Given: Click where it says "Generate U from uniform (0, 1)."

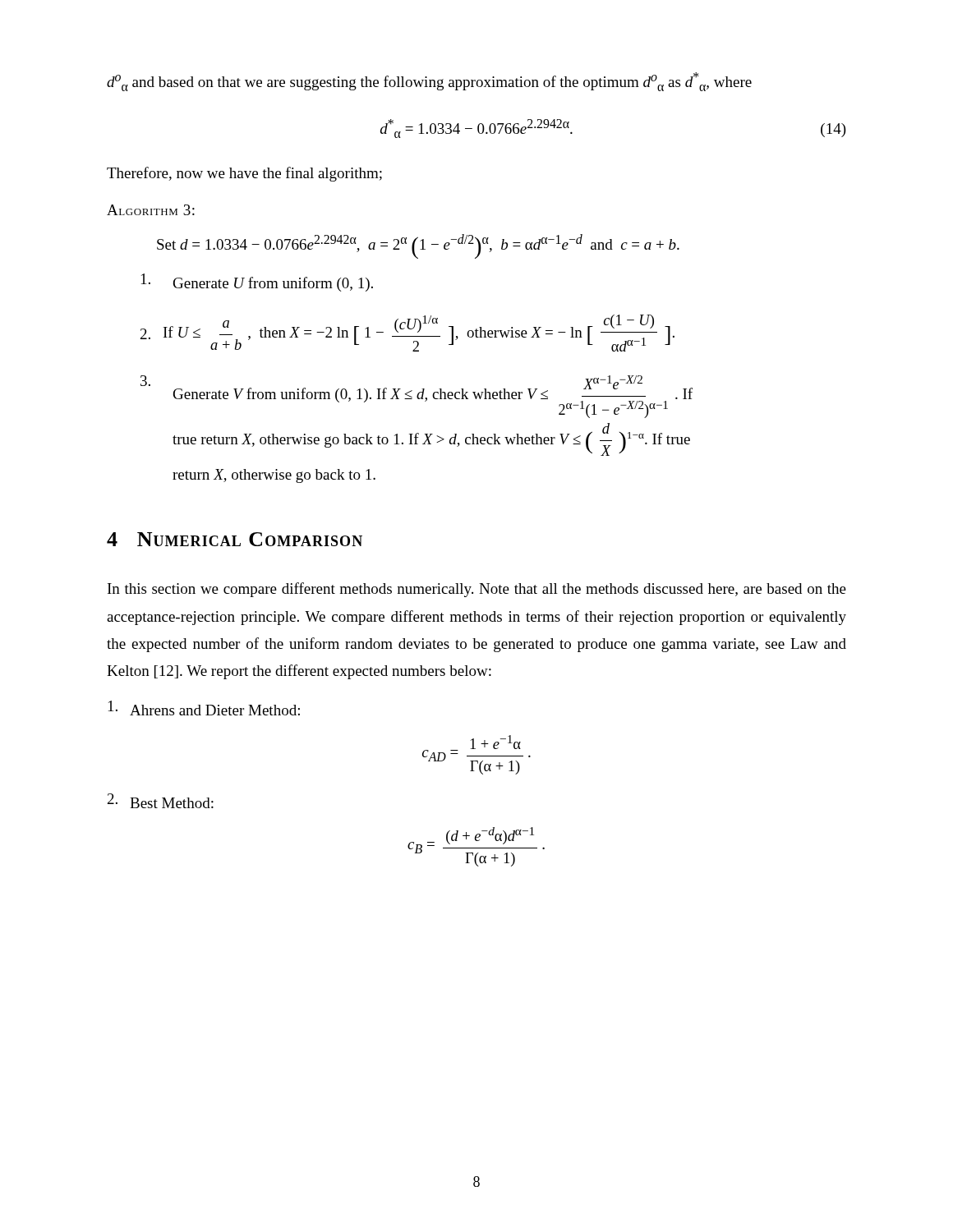Looking at the screenshot, I should tap(257, 283).
